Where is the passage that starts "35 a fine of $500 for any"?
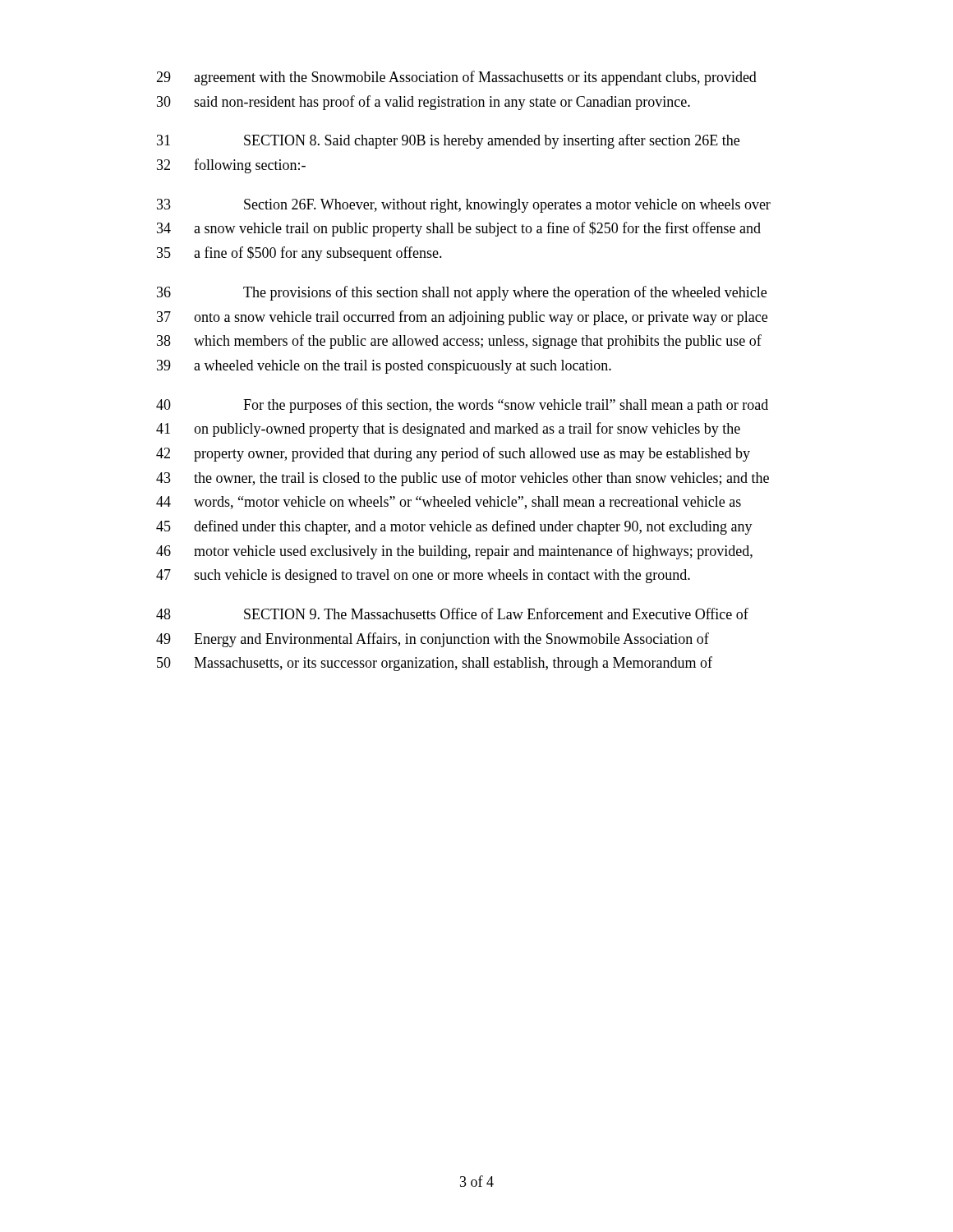The height and width of the screenshot is (1232, 953). click(299, 254)
